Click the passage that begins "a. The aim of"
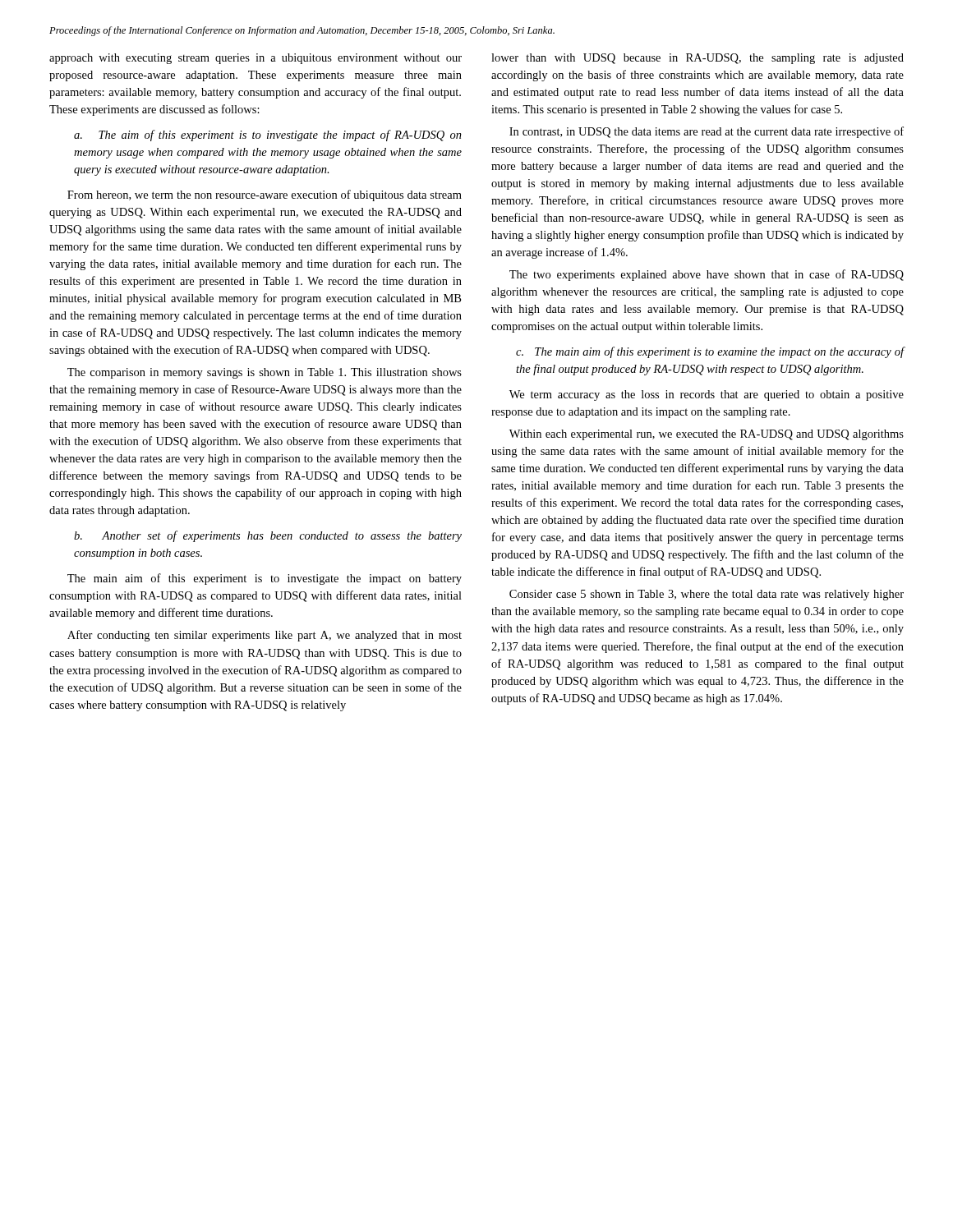 (x=268, y=152)
